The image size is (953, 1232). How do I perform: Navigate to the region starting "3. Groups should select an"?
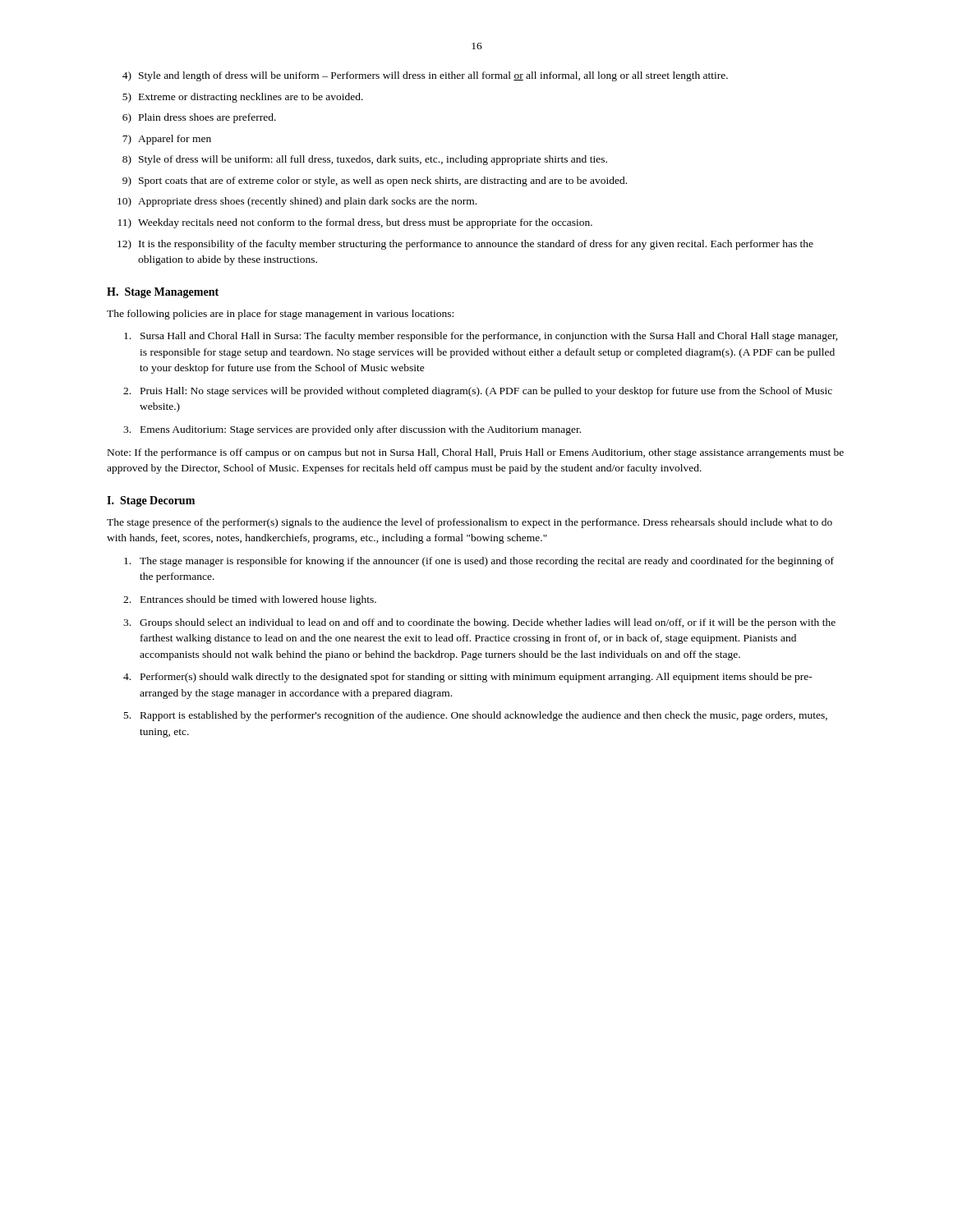(476, 638)
